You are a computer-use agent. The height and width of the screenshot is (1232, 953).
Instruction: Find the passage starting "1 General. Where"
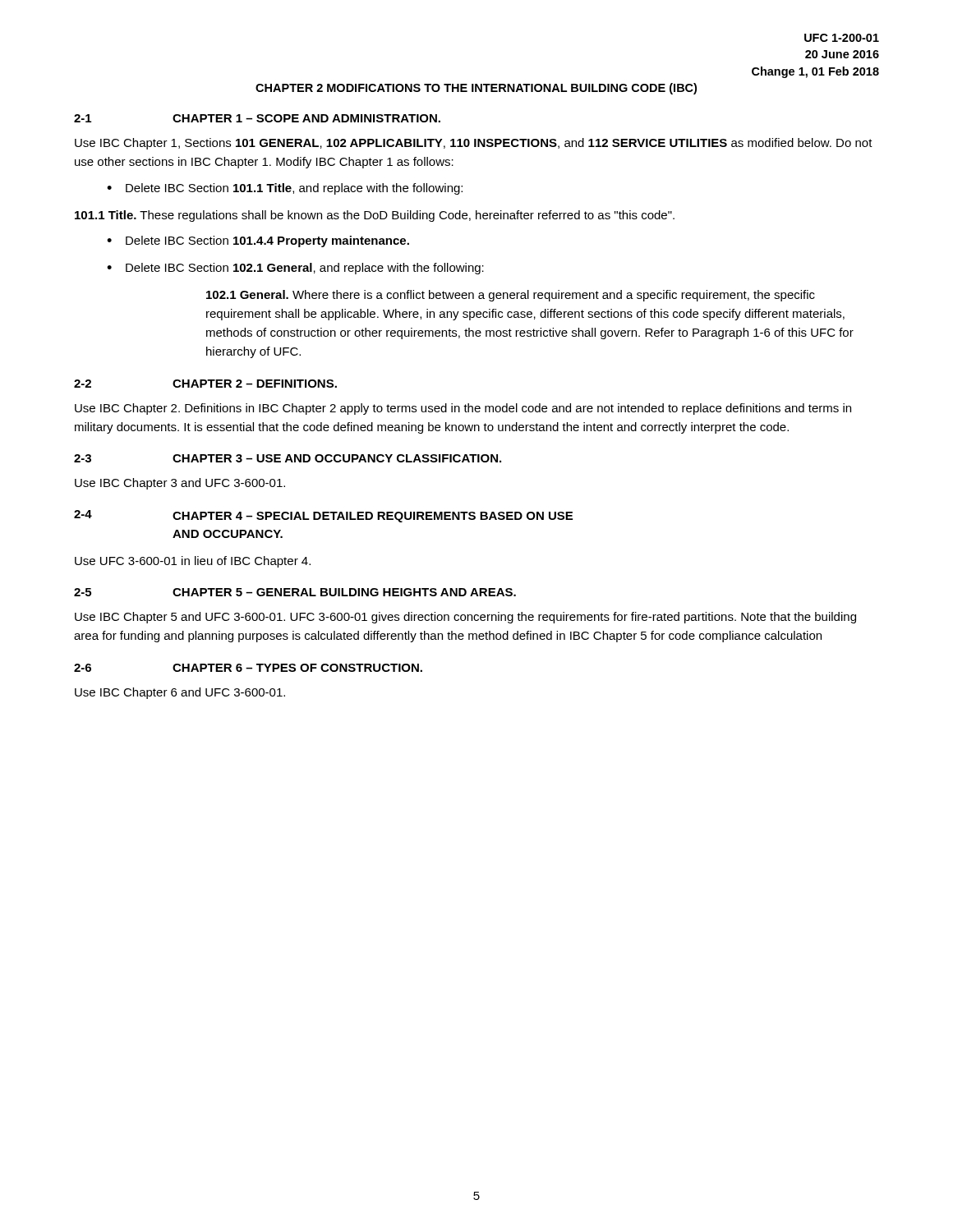(529, 323)
